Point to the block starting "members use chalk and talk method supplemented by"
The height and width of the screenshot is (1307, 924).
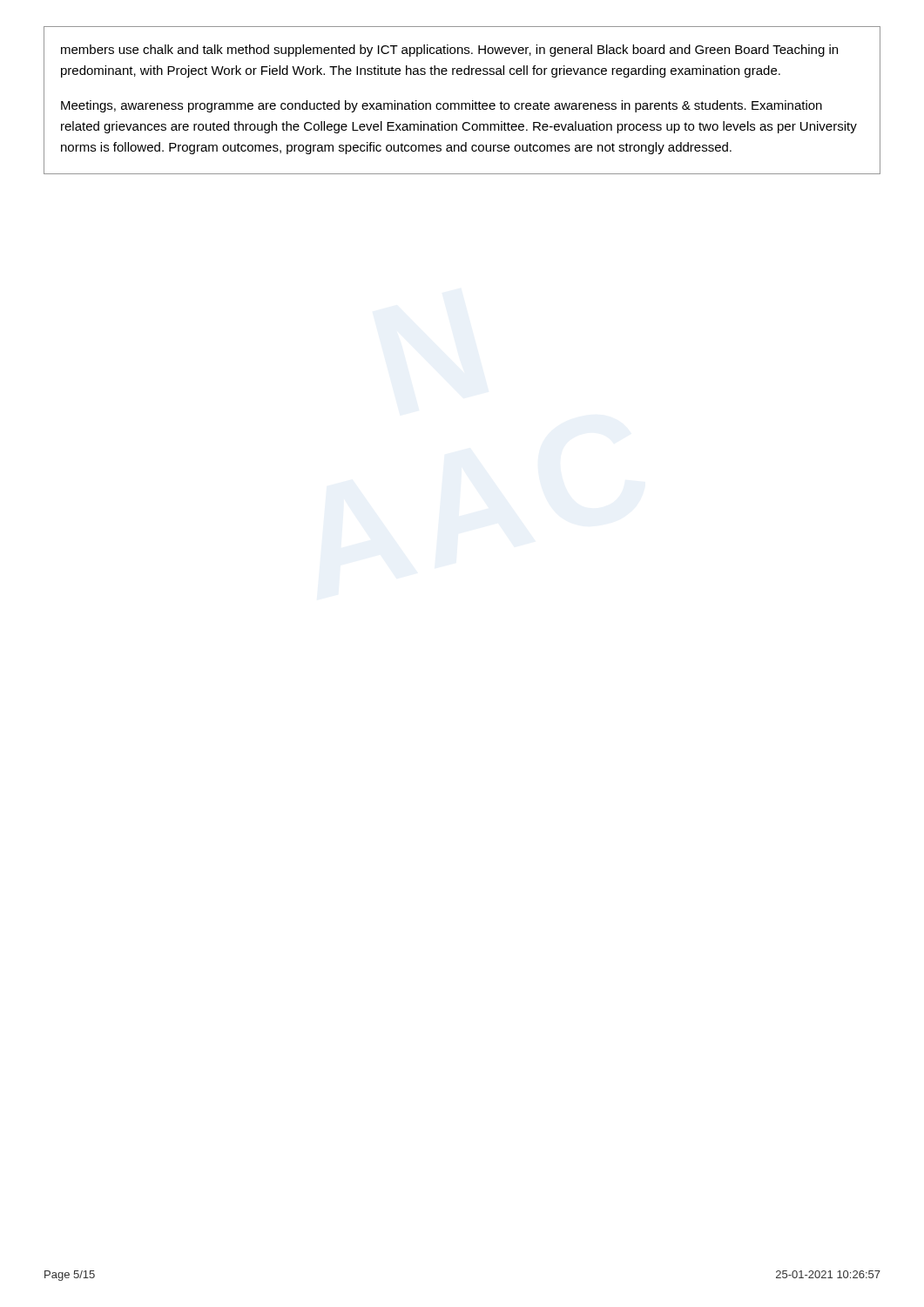coord(462,98)
